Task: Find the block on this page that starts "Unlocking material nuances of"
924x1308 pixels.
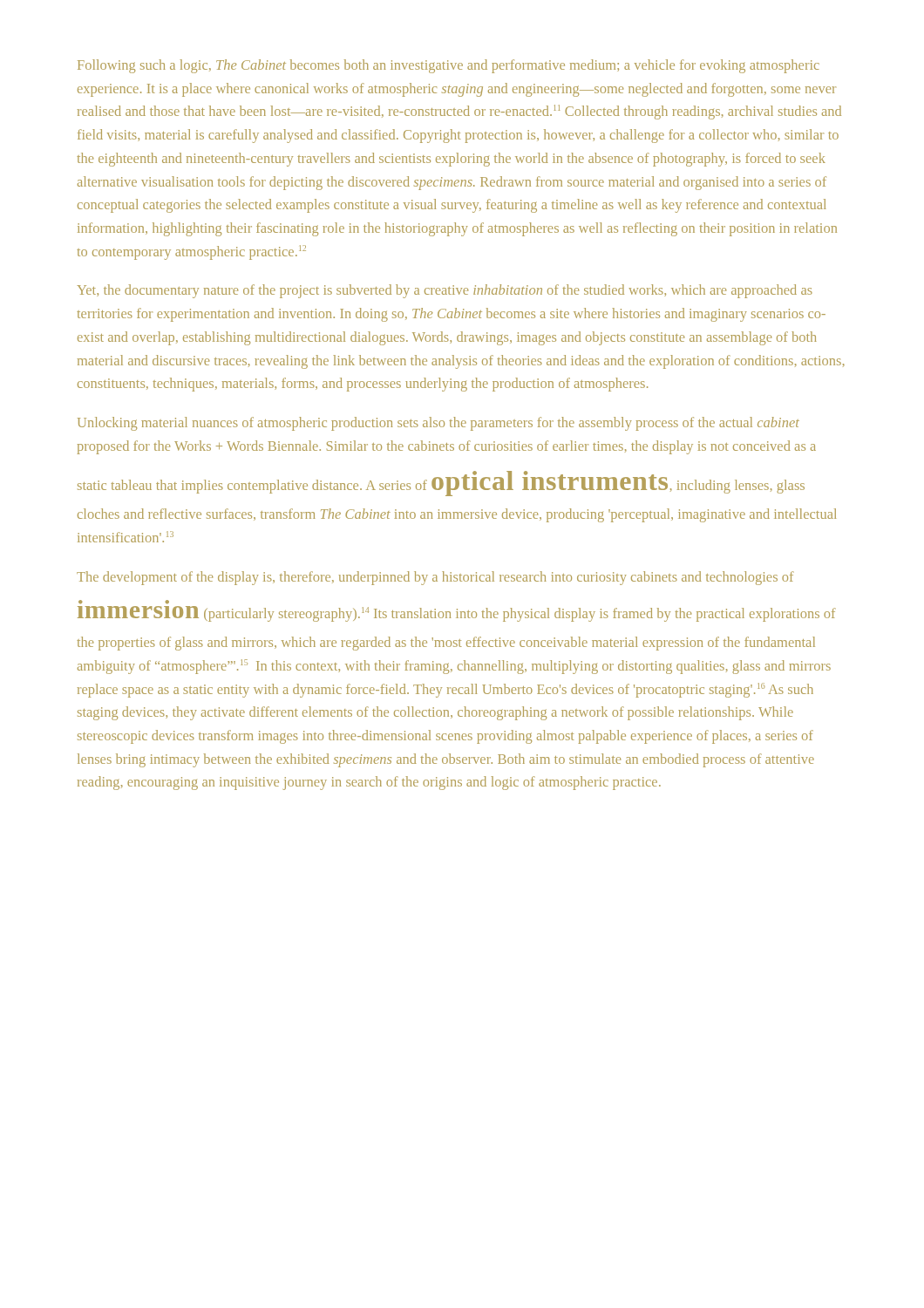Action: (x=462, y=481)
